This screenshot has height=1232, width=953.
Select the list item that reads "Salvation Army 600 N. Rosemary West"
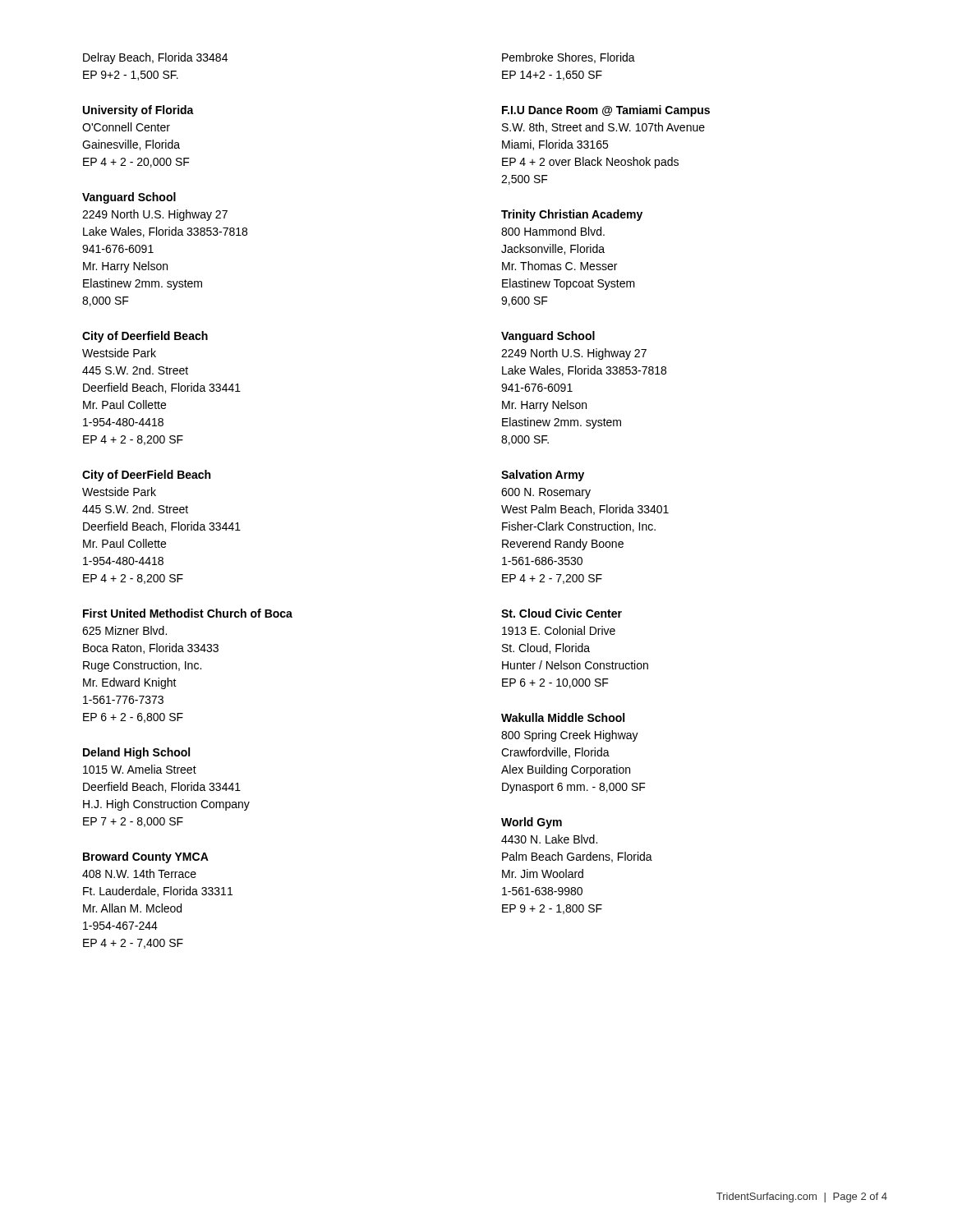click(543, 476)
